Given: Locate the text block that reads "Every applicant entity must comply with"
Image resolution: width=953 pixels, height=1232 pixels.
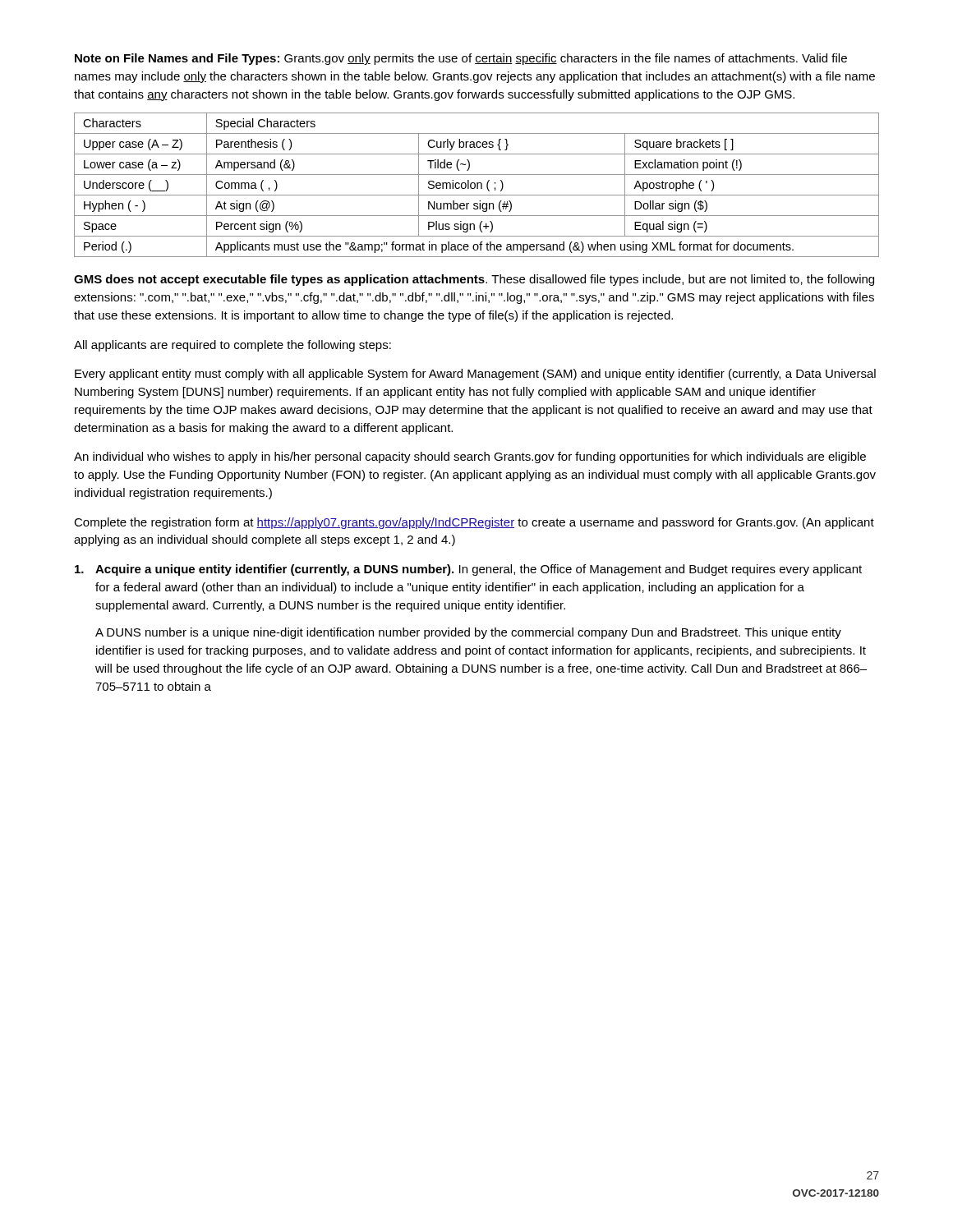Looking at the screenshot, I should 475,400.
